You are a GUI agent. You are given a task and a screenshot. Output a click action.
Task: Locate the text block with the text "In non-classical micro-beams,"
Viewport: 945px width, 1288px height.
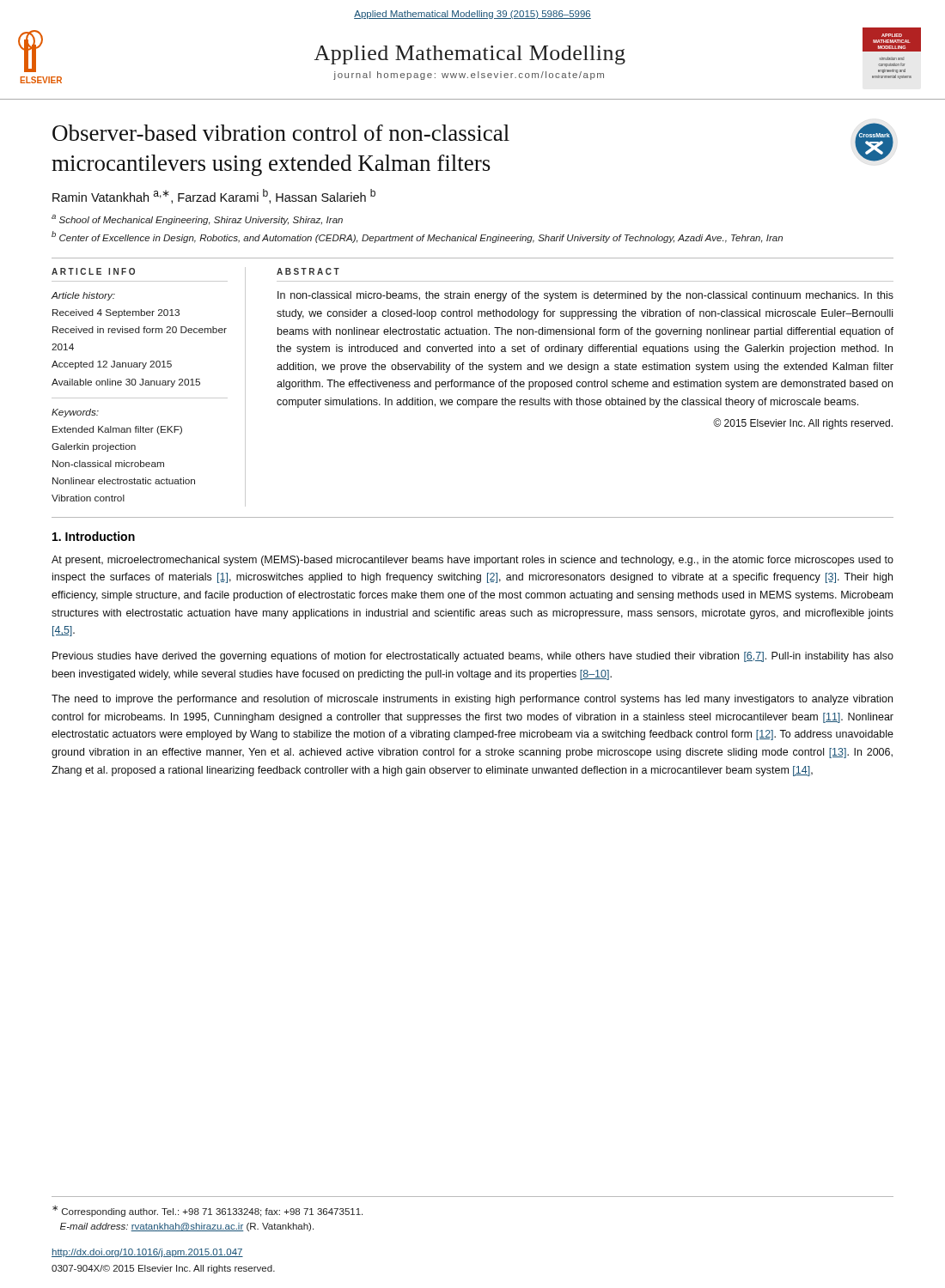pyautogui.click(x=585, y=361)
